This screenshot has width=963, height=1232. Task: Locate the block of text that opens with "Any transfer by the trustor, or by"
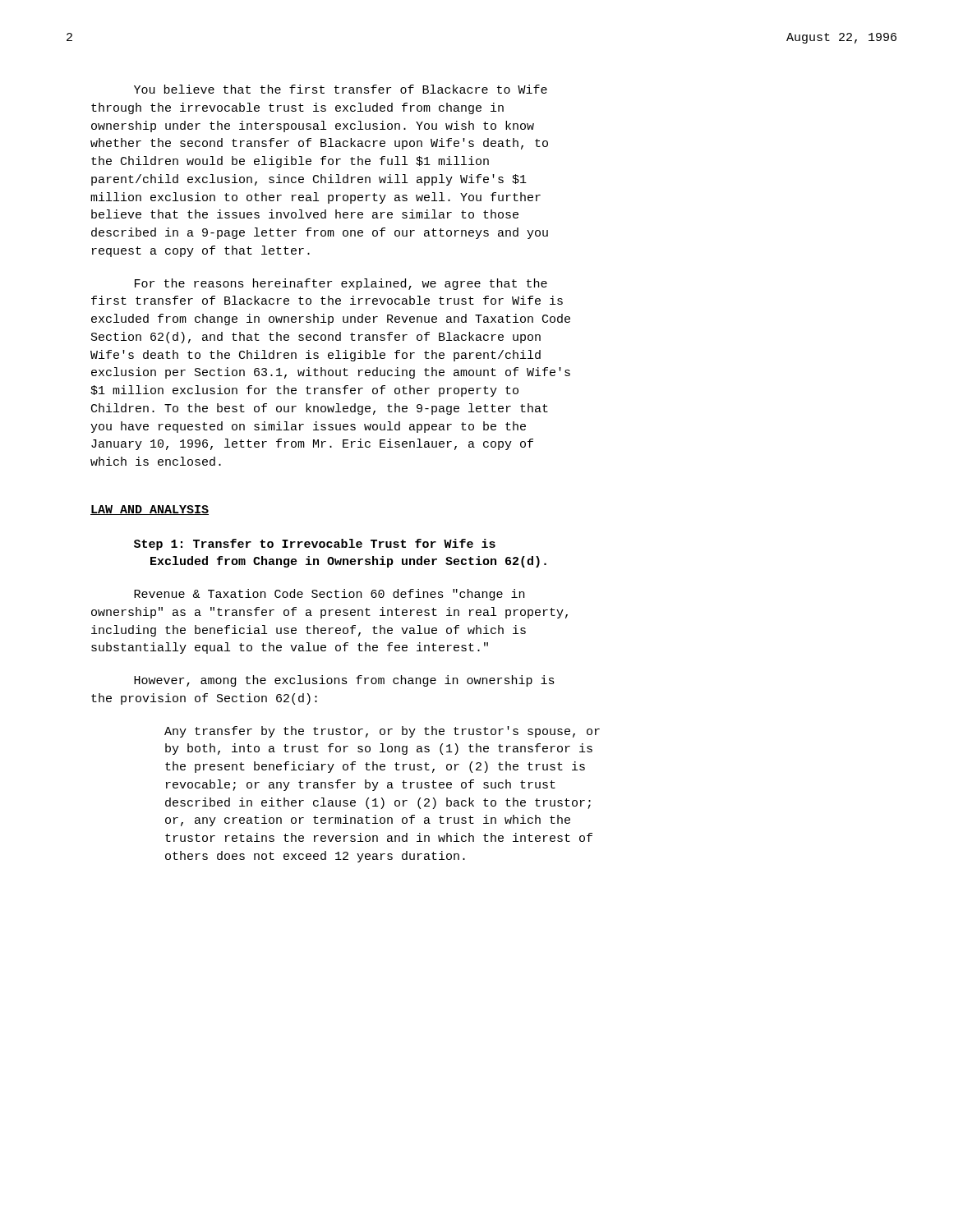click(x=383, y=794)
